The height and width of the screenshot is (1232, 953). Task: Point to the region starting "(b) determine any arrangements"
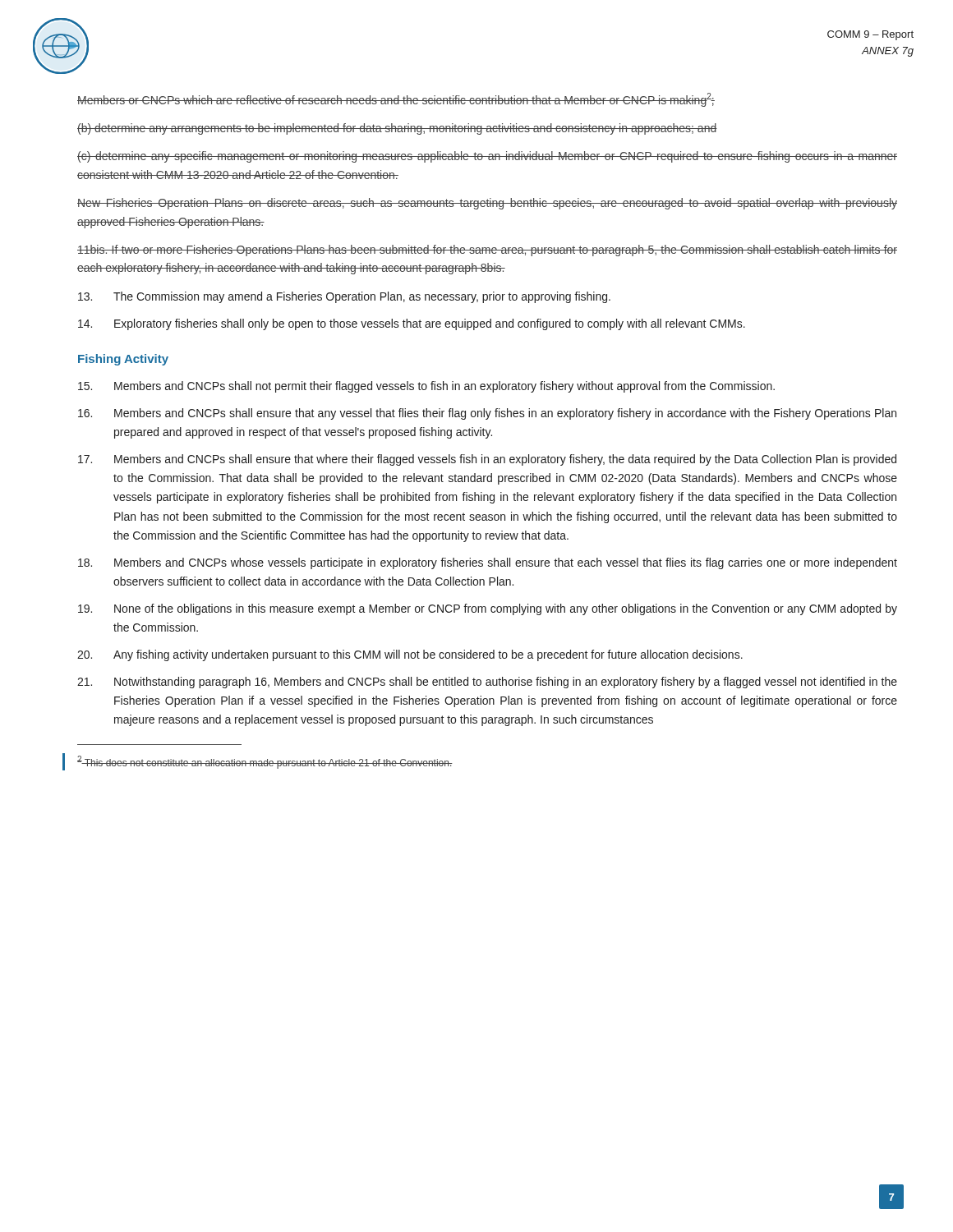pyautogui.click(x=397, y=128)
